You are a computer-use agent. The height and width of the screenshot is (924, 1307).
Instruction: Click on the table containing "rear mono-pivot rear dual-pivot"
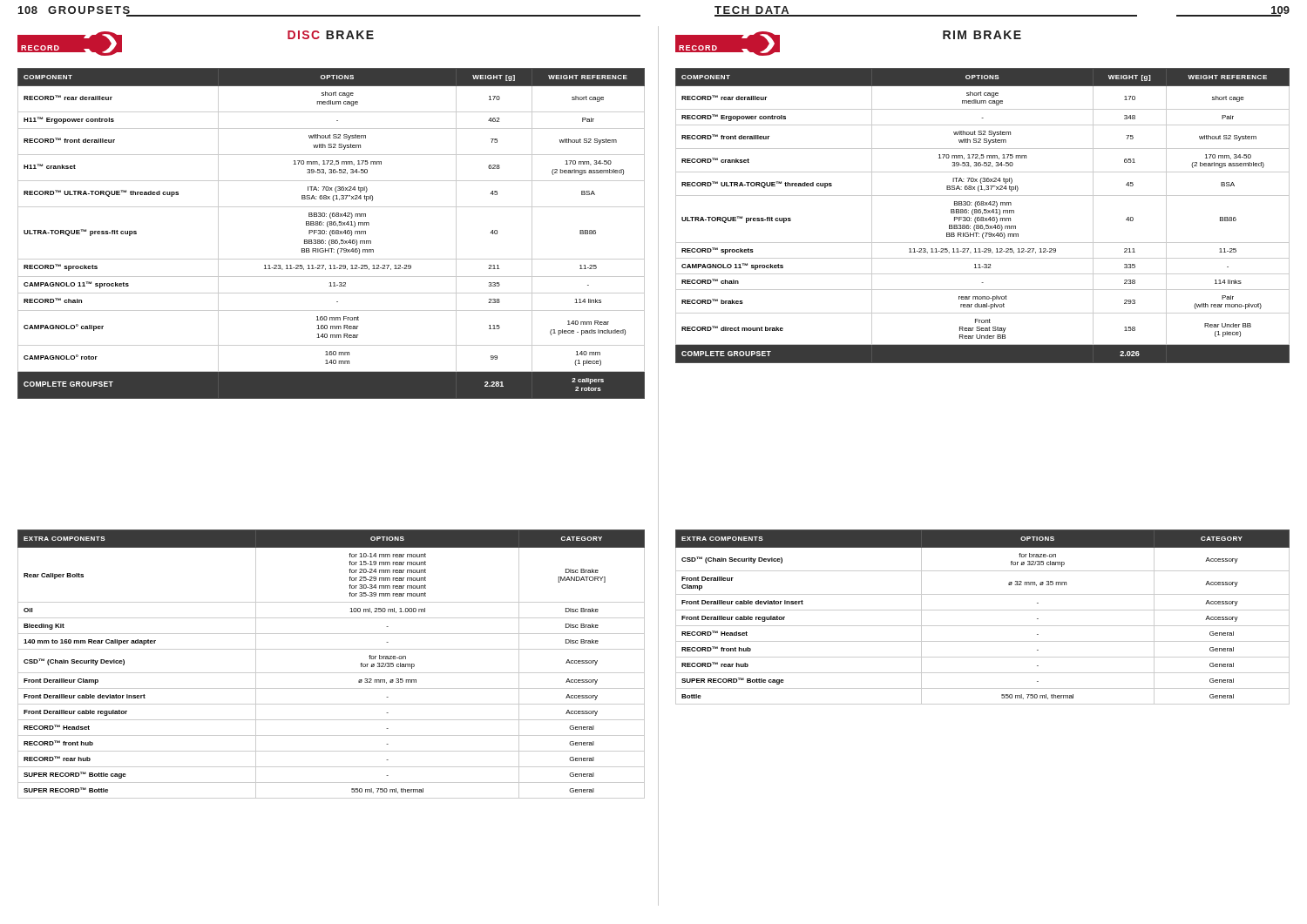[x=982, y=216]
